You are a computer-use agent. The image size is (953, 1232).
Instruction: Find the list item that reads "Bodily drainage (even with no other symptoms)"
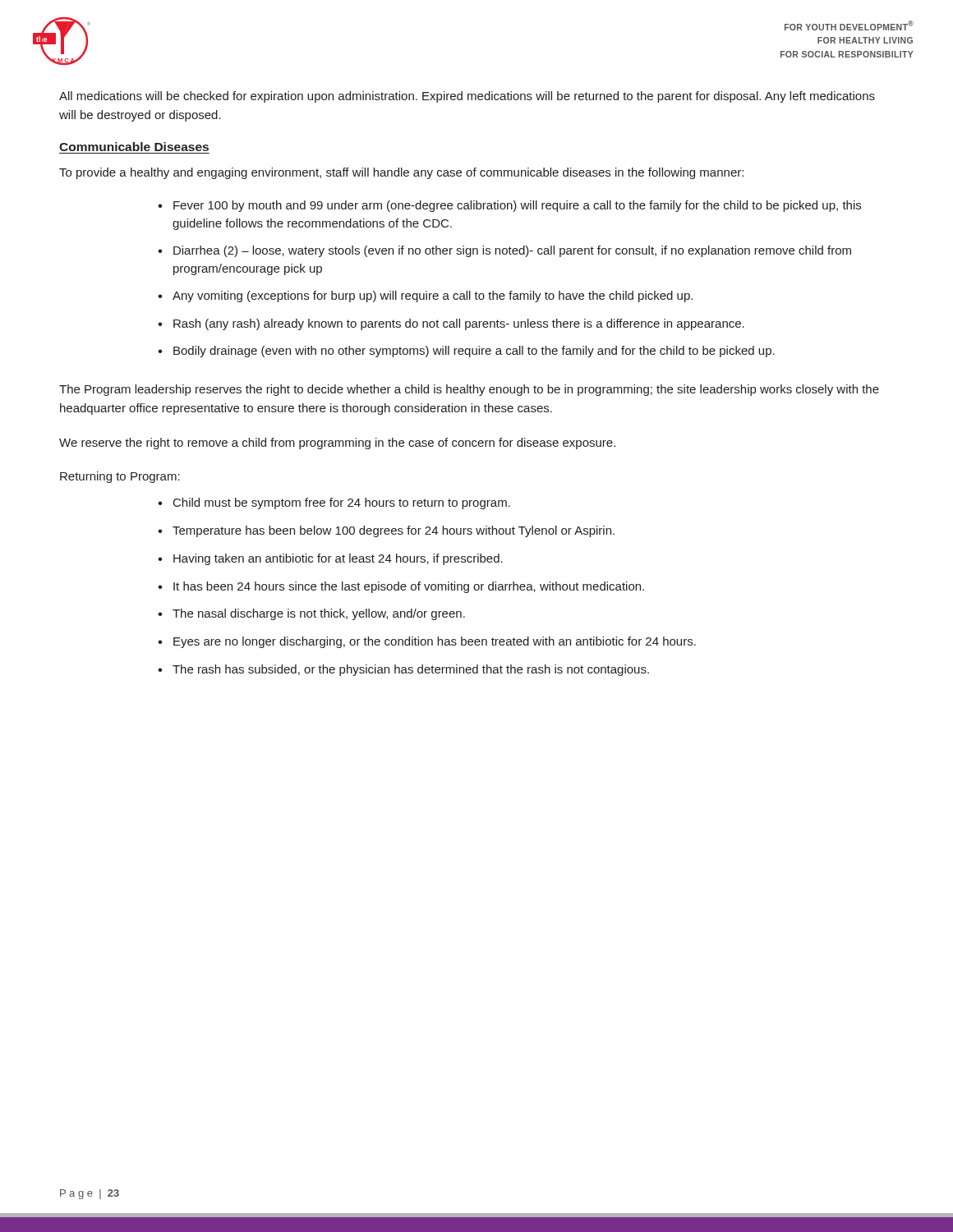click(533, 351)
